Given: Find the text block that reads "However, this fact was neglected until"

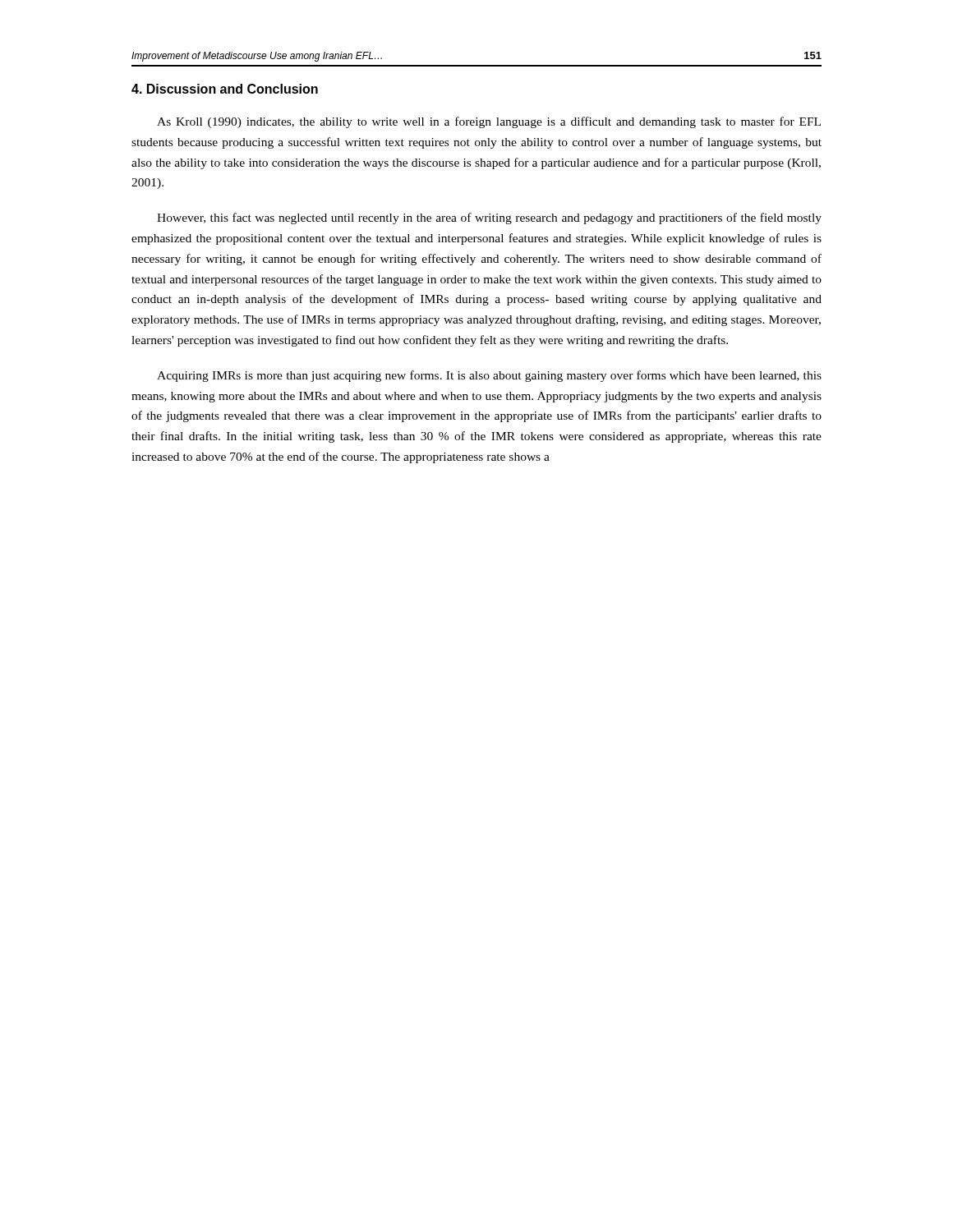Looking at the screenshot, I should 476,279.
